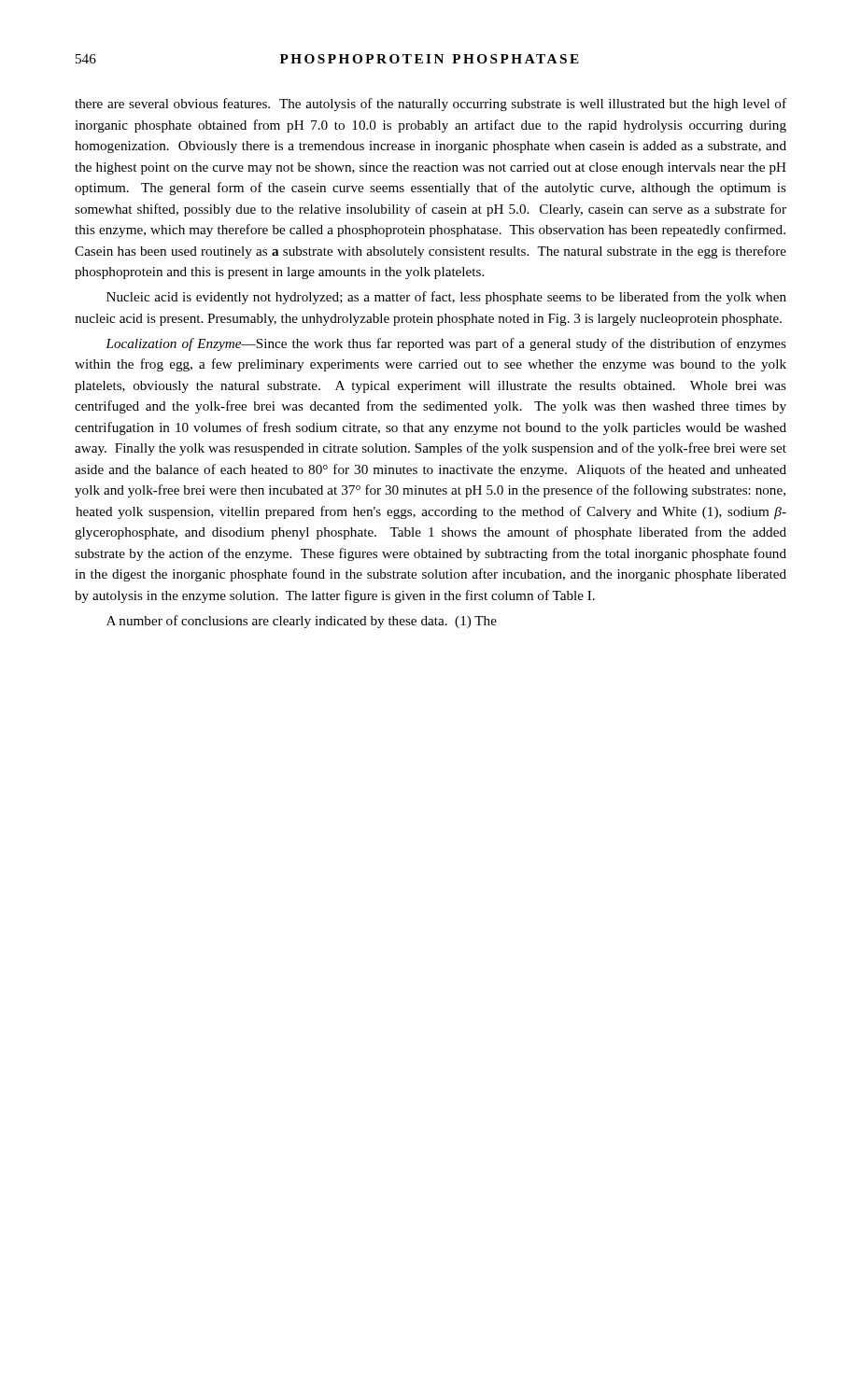Image resolution: width=861 pixels, height=1400 pixels.
Task: Click on the text block that says "Nucleic acid is evidently not"
Action: coord(430,308)
